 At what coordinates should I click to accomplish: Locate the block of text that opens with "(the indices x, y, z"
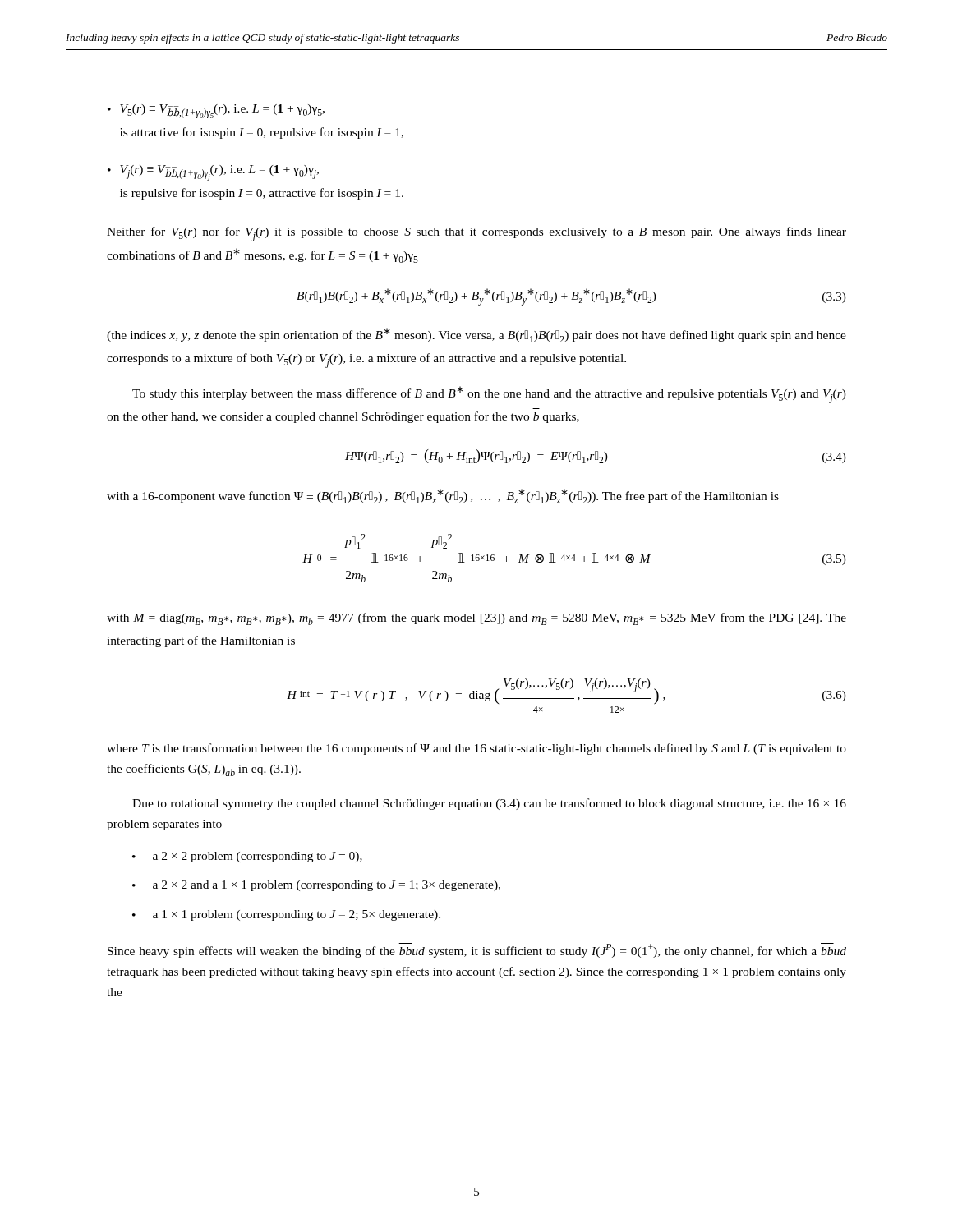click(x=476, y=347)
